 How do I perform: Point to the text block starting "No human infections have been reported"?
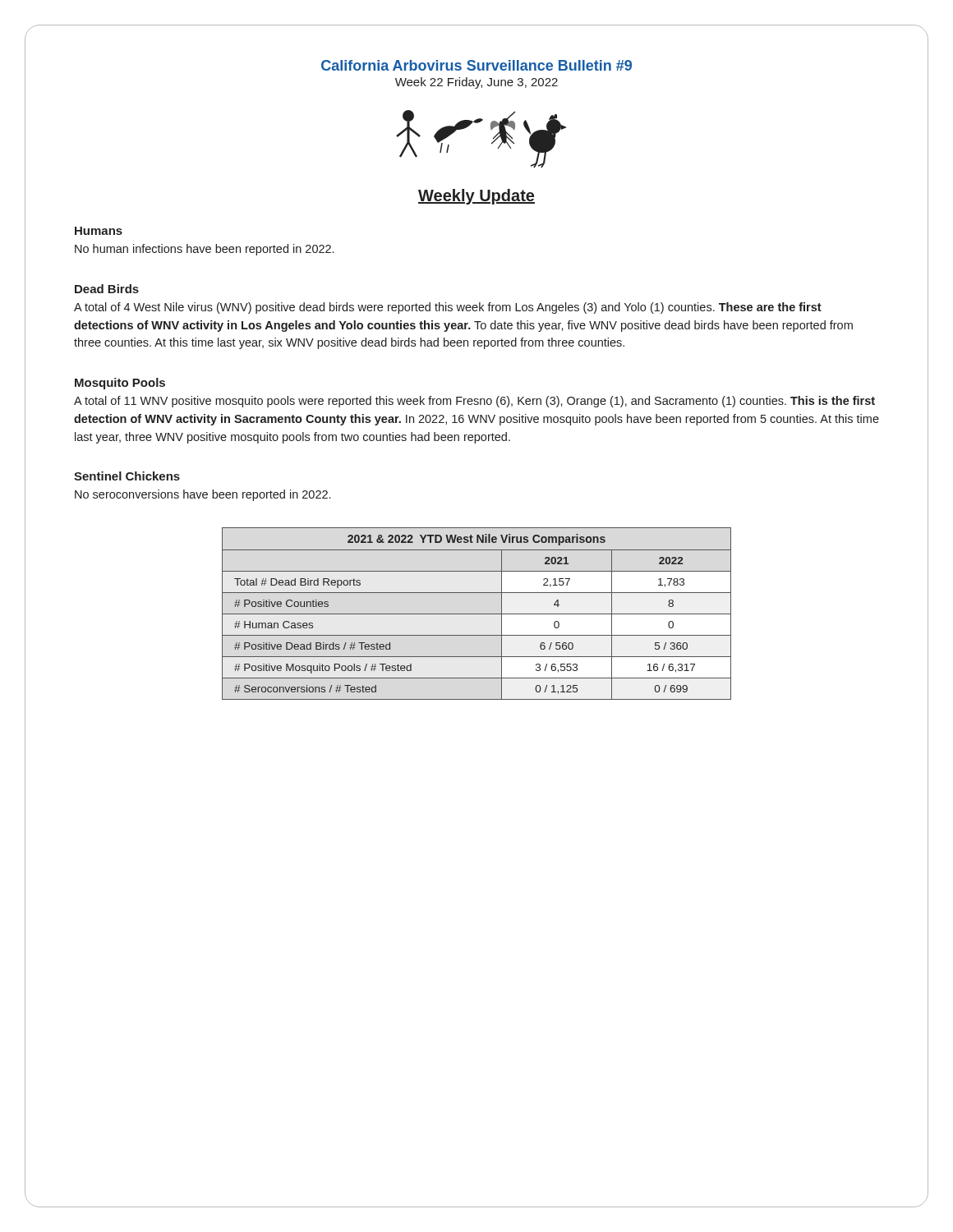(204, 249)
